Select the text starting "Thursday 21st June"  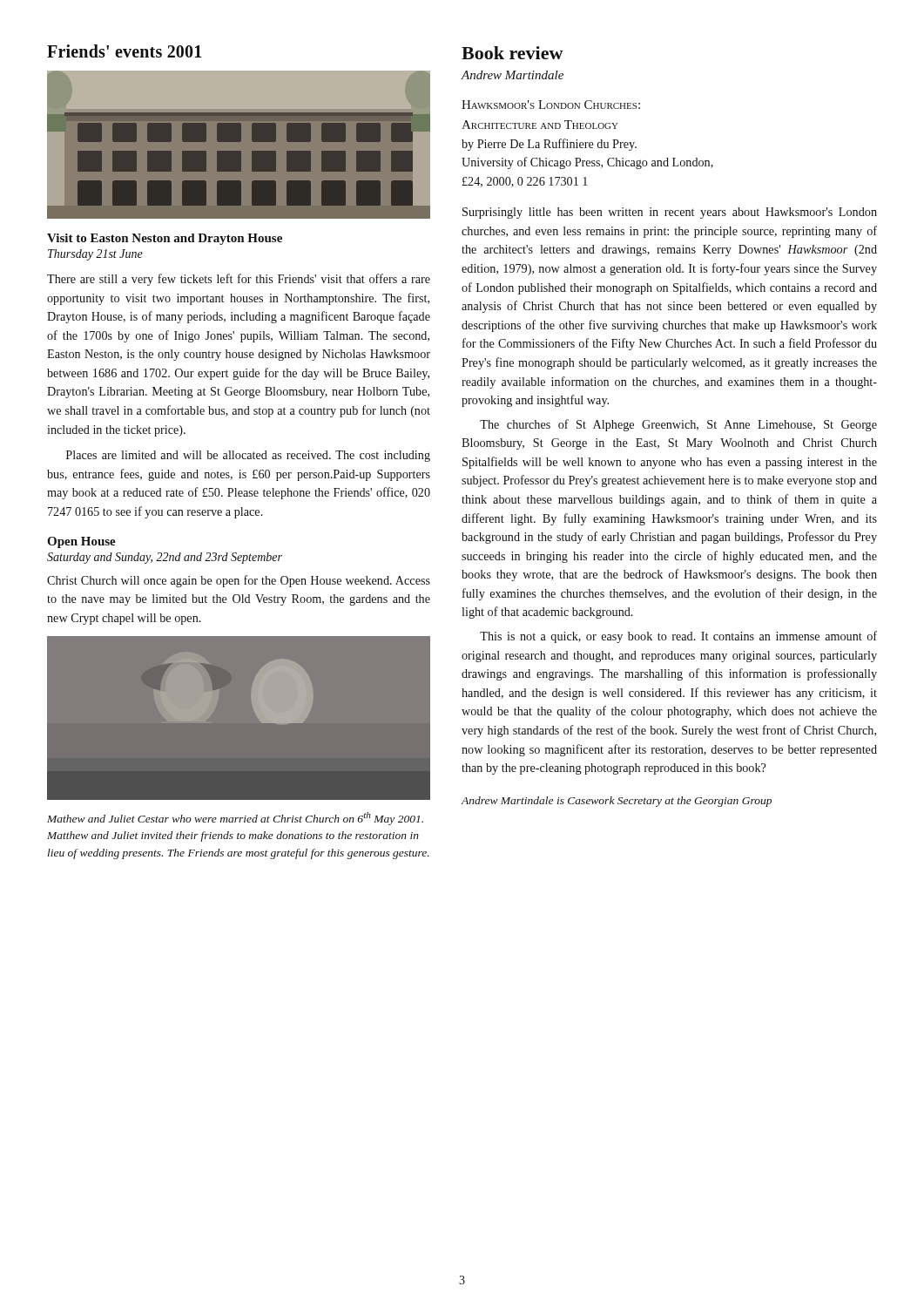[95, 255]
